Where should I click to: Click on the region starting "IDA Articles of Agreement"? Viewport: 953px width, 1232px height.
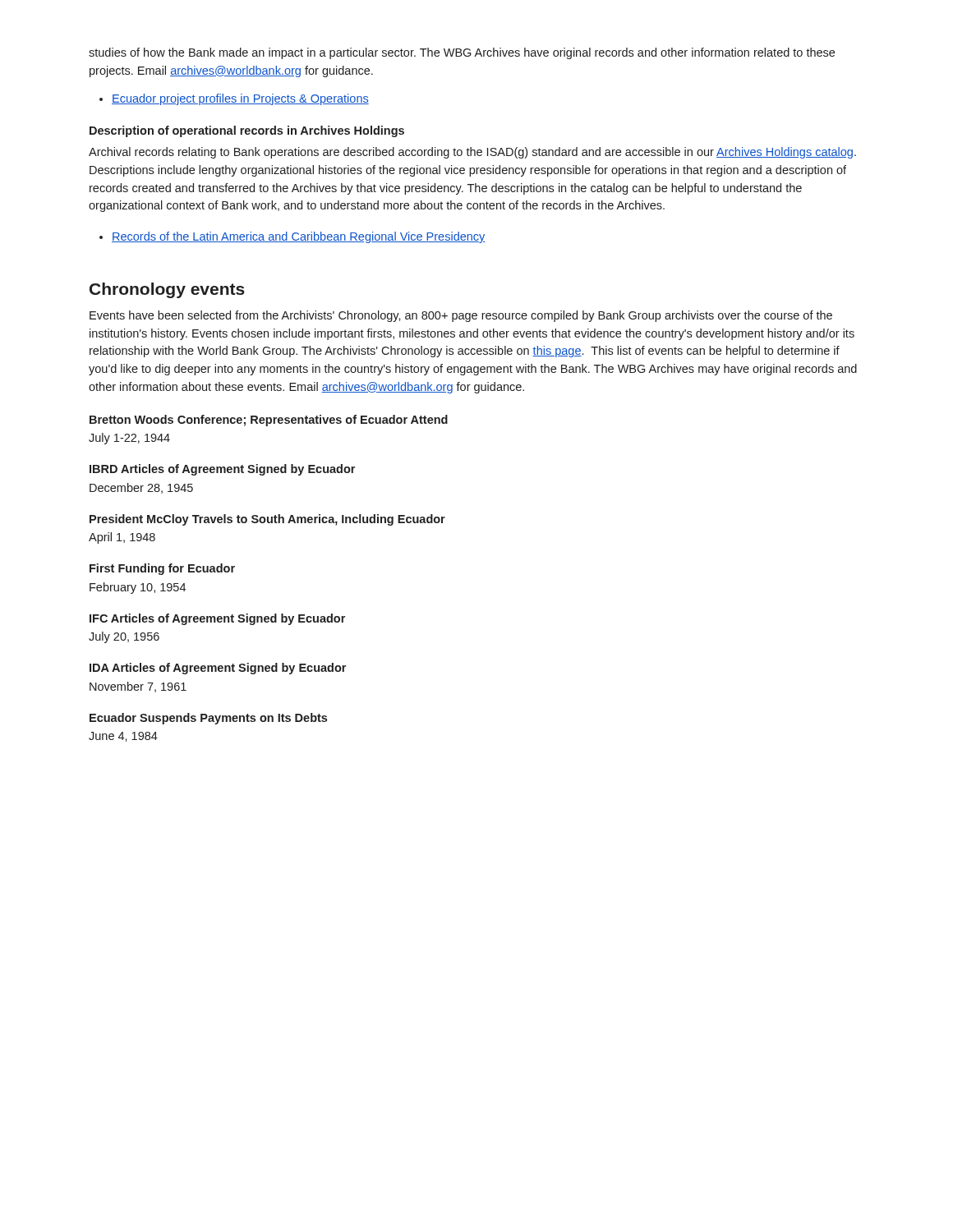click(x=217, y=668)
